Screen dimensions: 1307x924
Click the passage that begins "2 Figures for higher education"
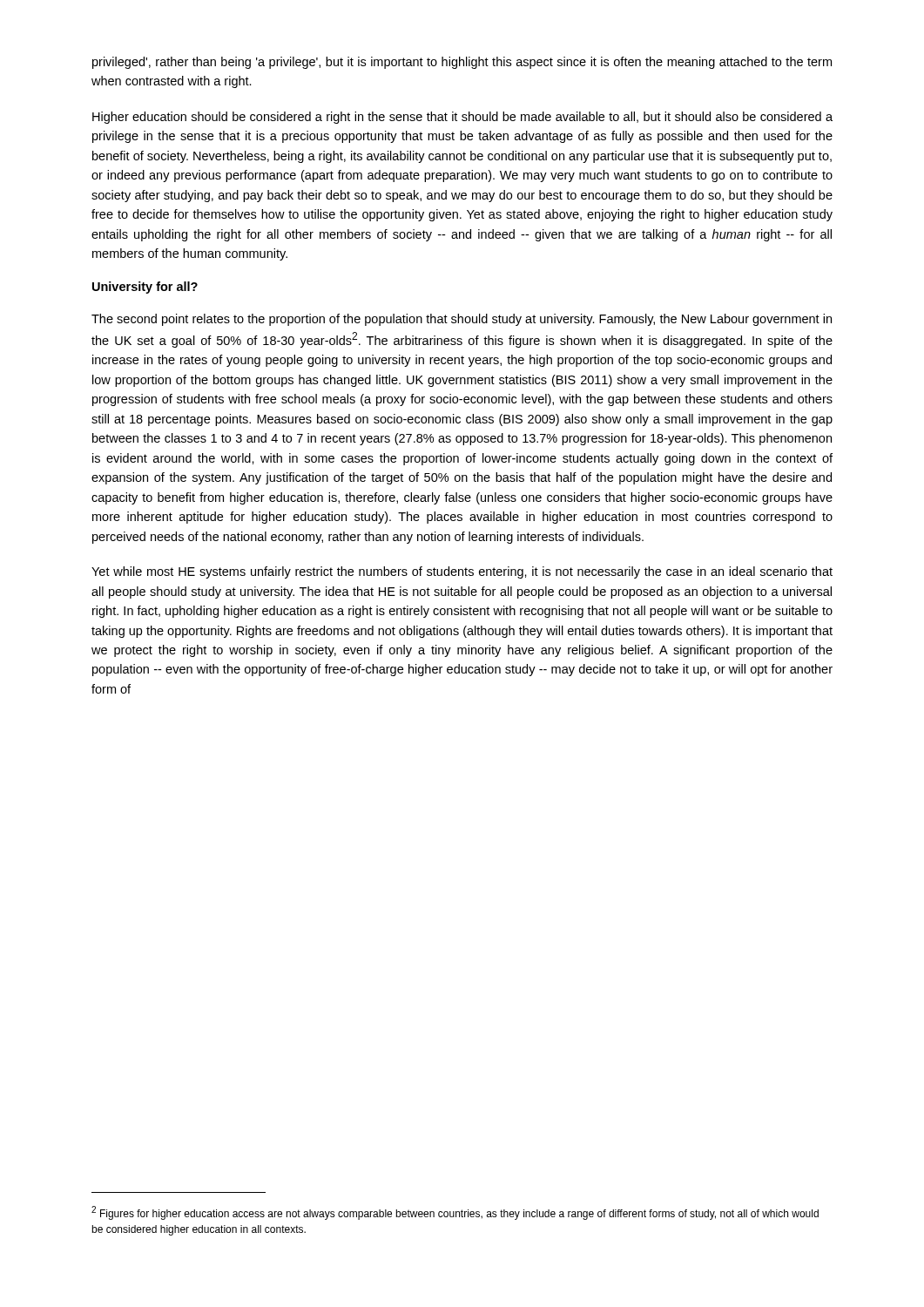[455, 1220]
